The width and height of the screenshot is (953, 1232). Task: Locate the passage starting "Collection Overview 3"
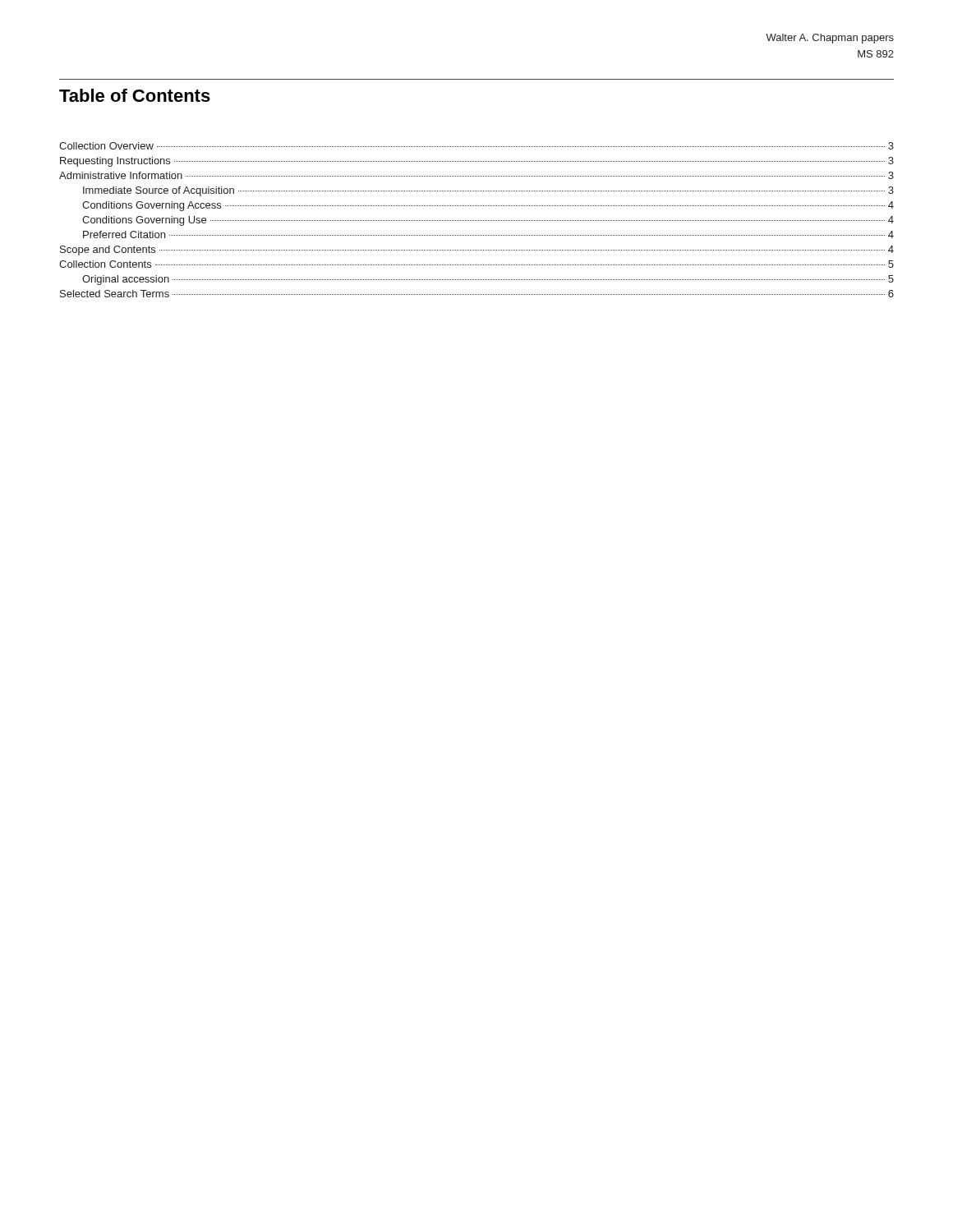coord(476,146)
